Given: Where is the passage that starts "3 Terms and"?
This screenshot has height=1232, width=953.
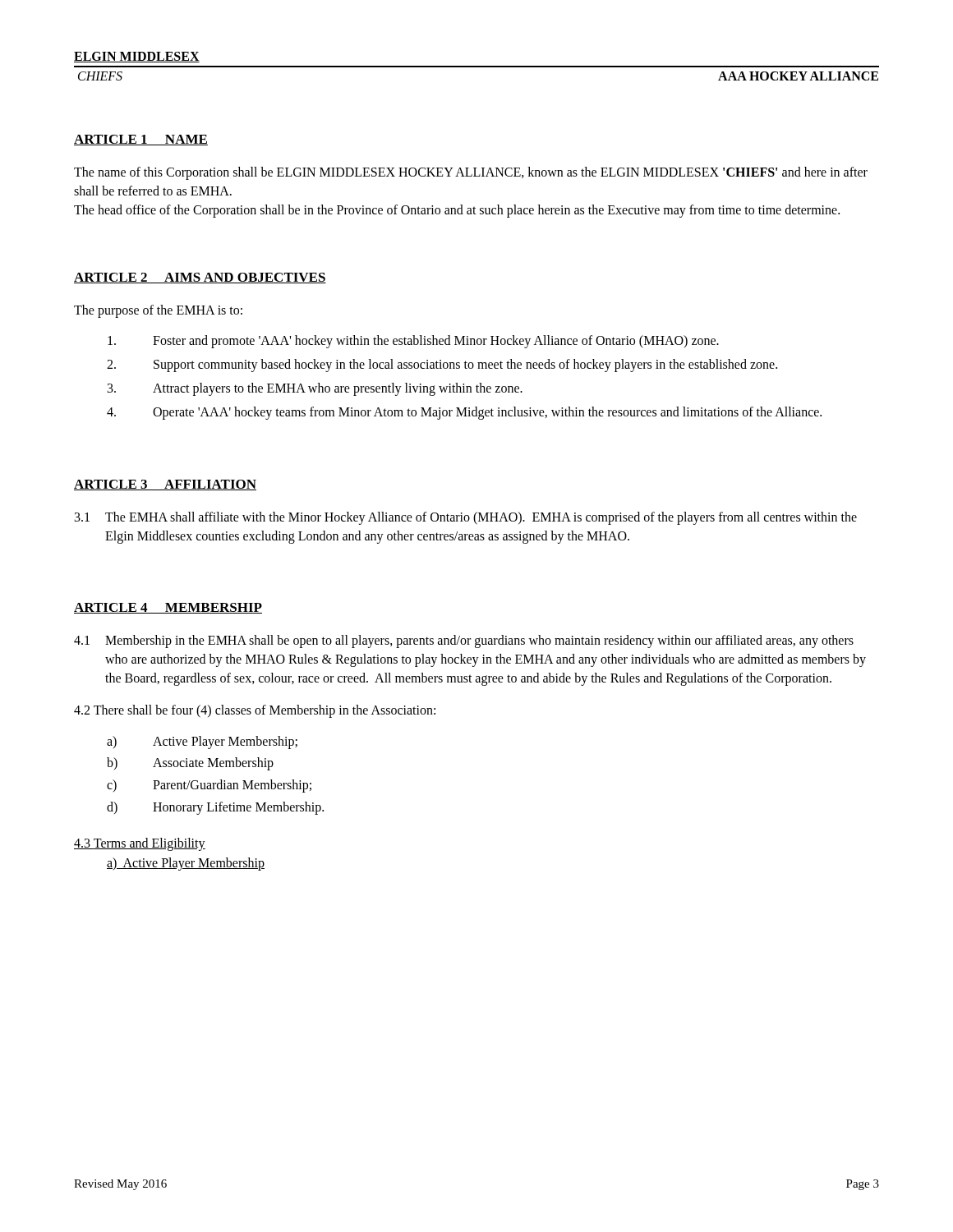Looking at the screenshot, I should (x=139, y=843).
